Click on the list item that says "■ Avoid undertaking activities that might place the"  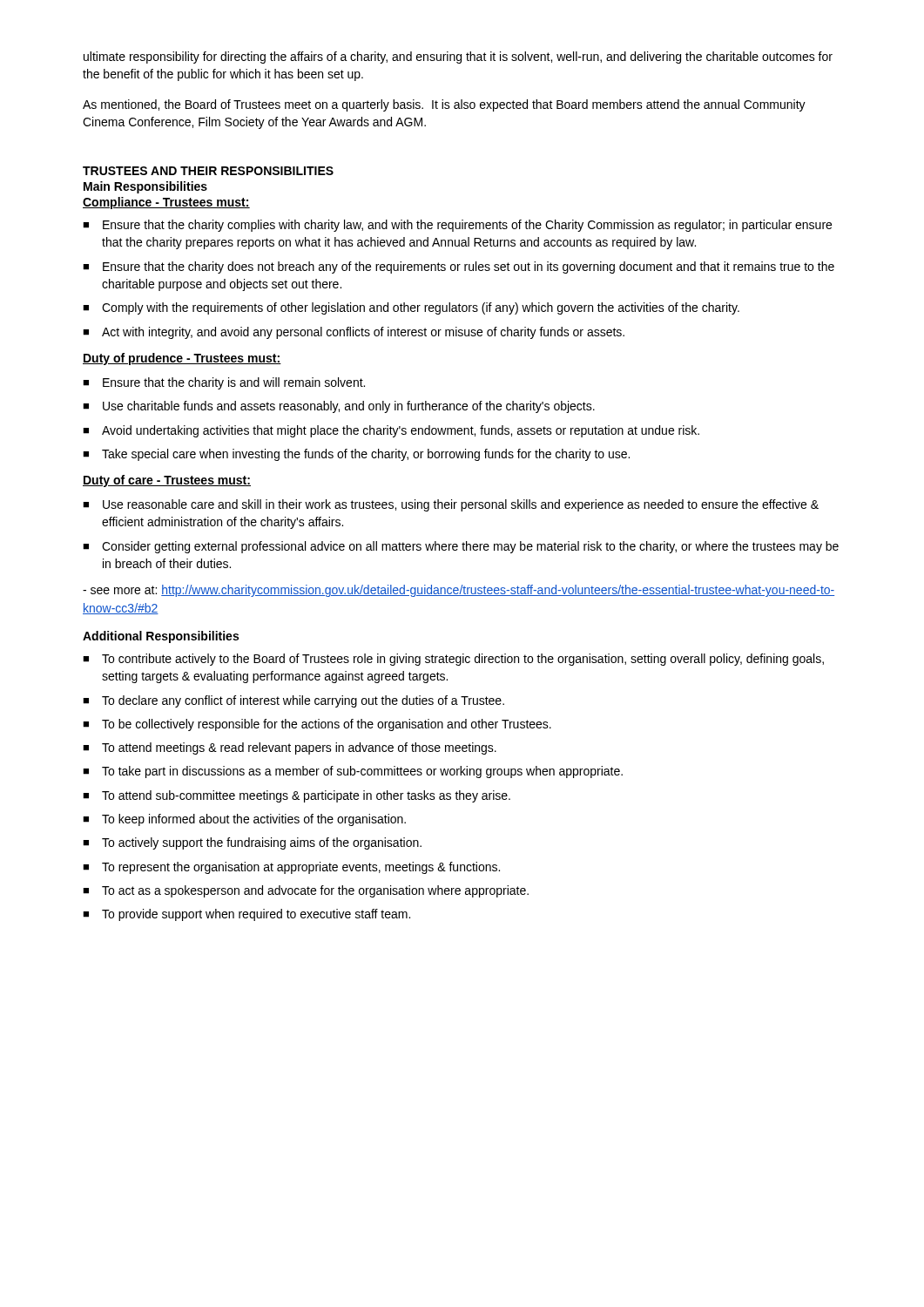[462, 430]
